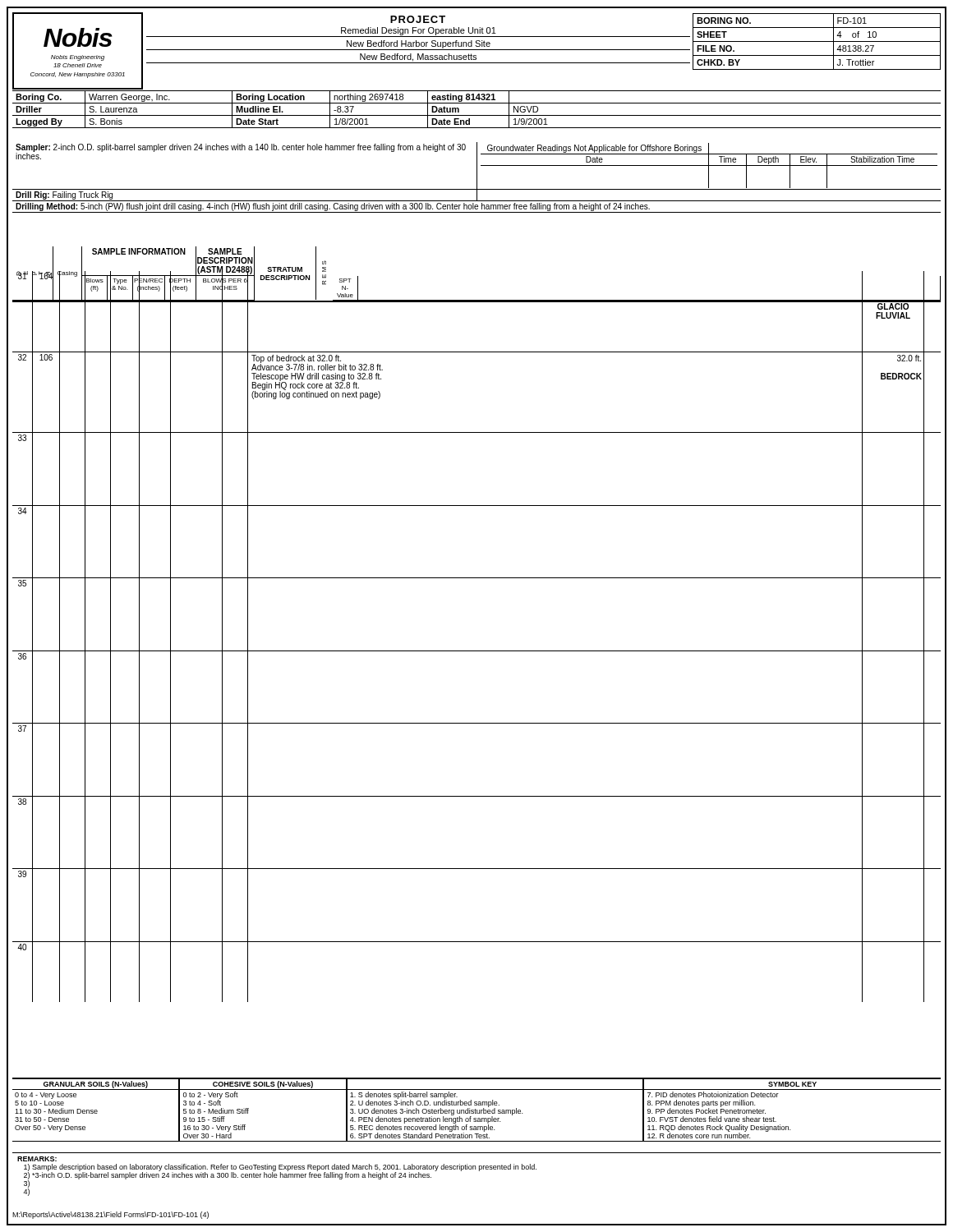Locate the text "0 ft.BEDROCK"
The image size is (953, 1232).
coord(901,367)
